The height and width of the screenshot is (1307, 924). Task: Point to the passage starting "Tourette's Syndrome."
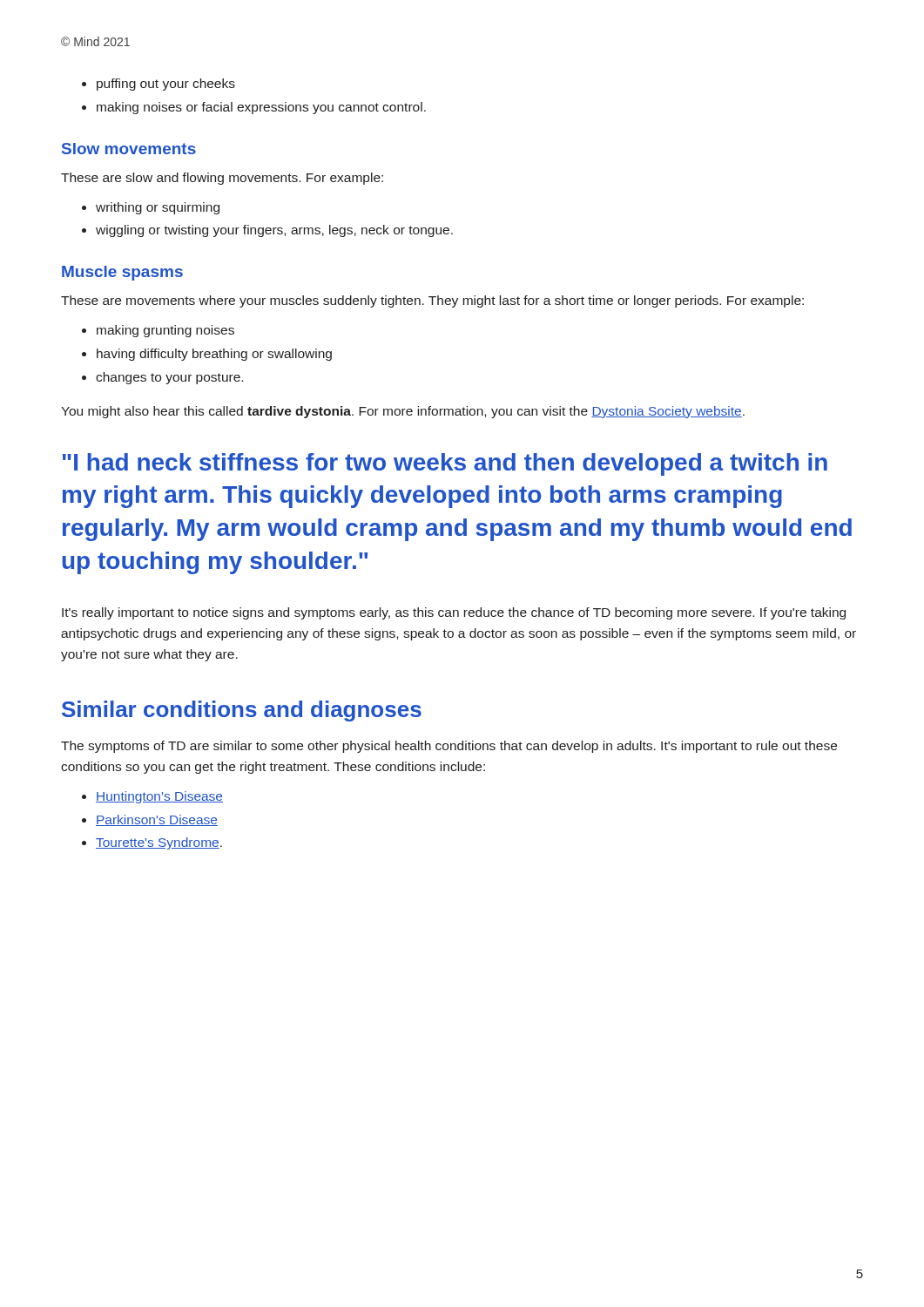click(x=159, y=843)
